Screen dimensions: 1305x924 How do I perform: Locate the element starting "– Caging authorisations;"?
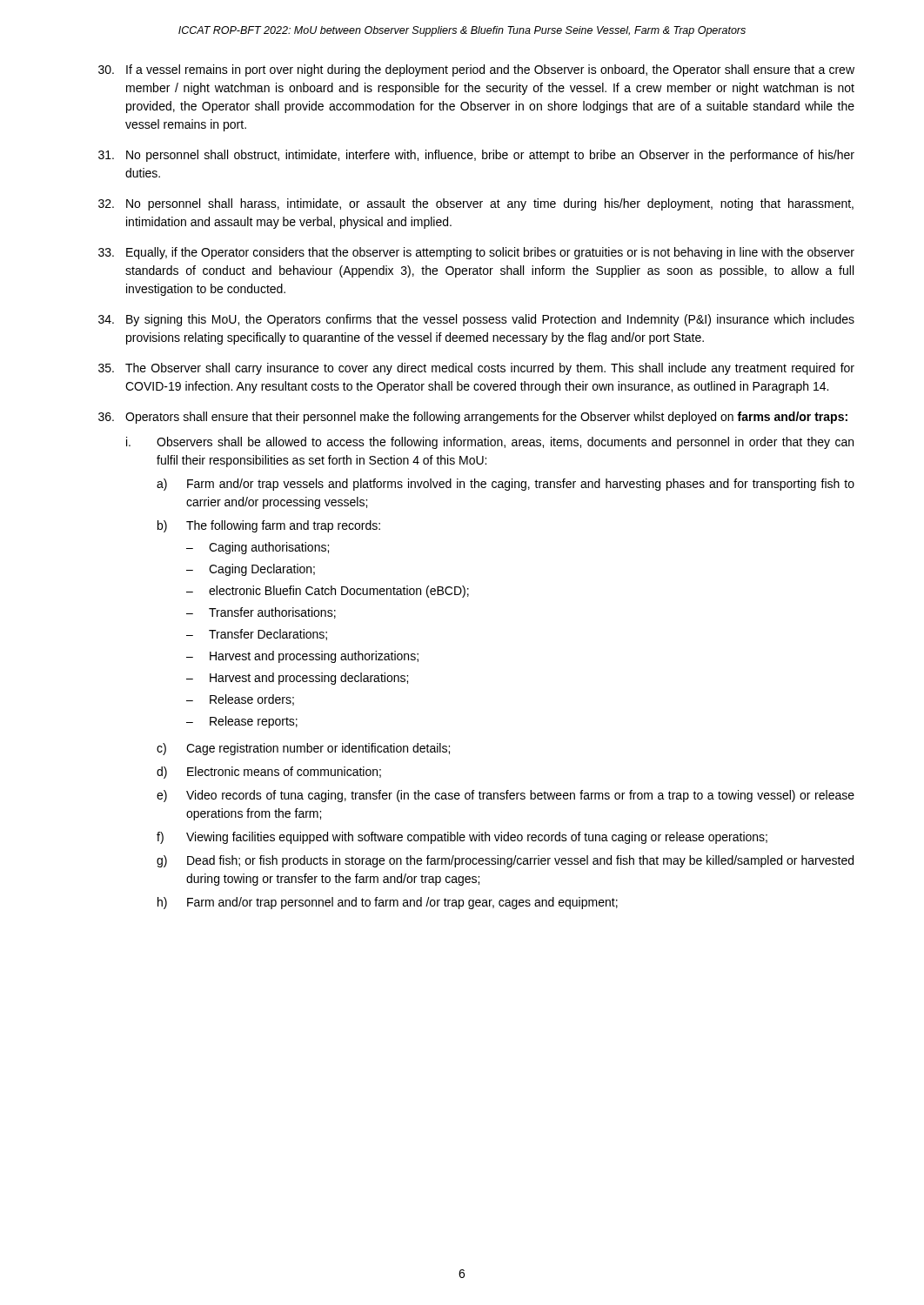tap(258, 548)
